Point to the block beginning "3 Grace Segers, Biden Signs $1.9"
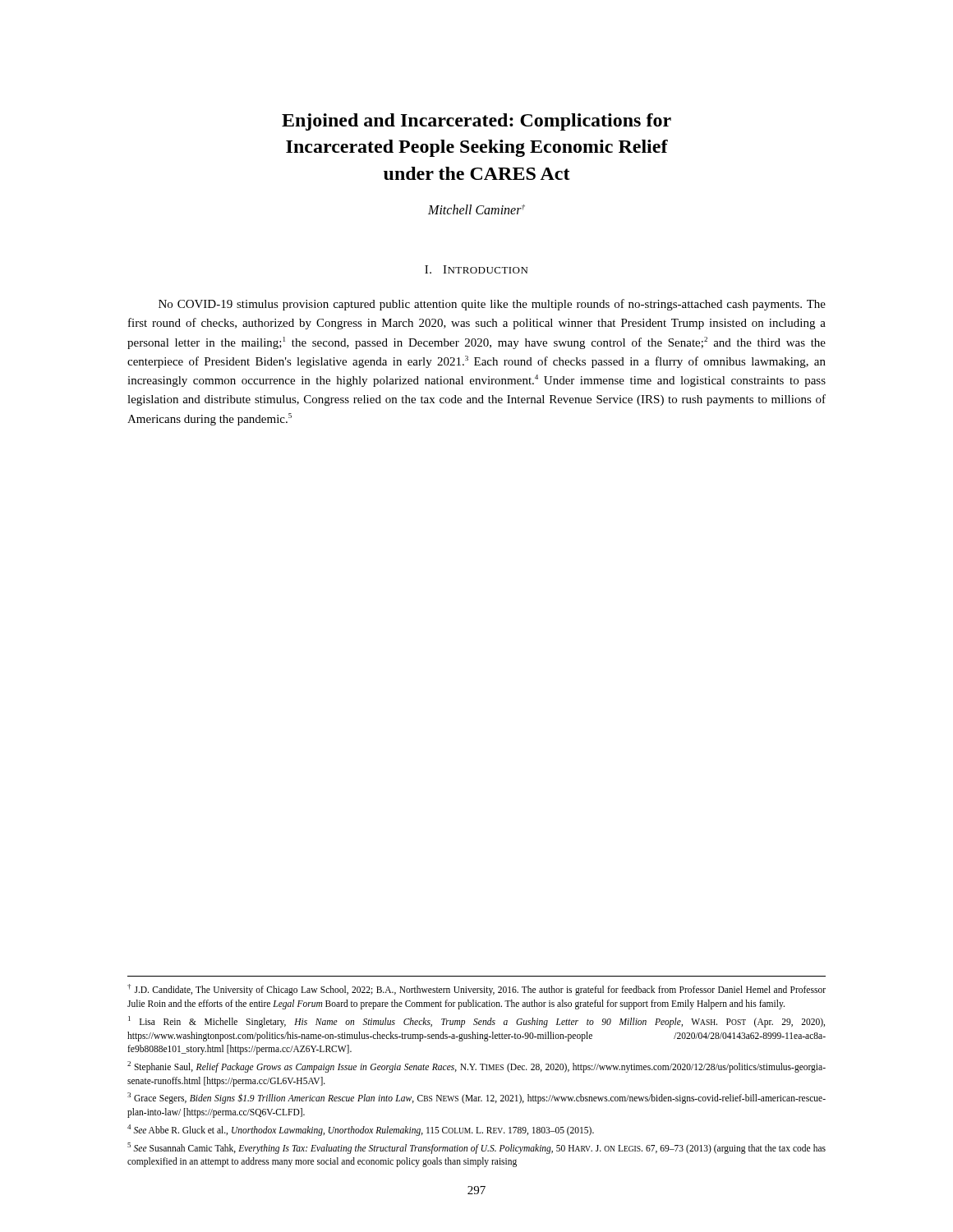 (476, 1104)
